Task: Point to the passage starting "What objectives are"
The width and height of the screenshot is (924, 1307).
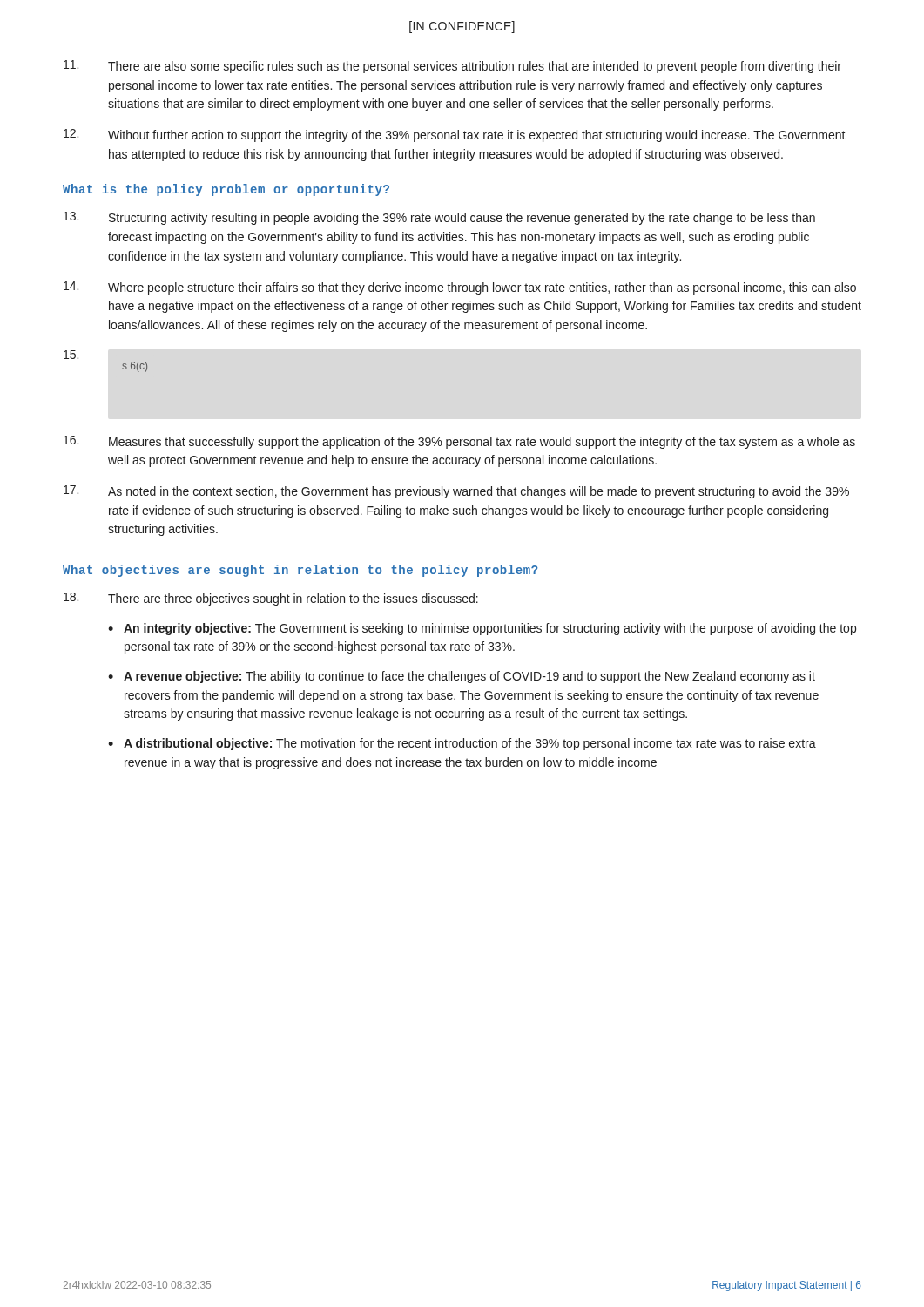Action: point(301,571)
